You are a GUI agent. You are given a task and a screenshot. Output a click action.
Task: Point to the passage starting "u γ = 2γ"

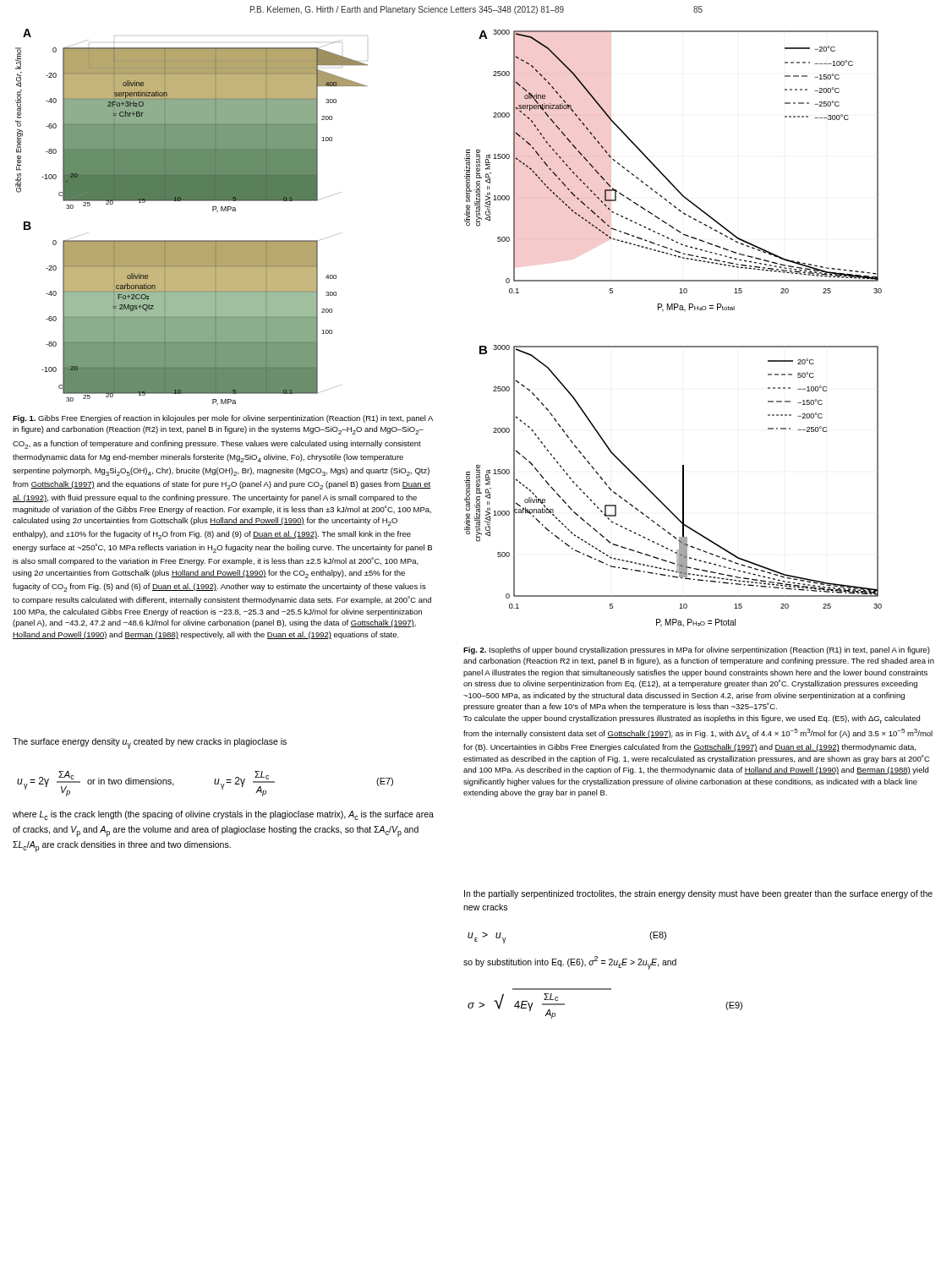pos(216,781)
